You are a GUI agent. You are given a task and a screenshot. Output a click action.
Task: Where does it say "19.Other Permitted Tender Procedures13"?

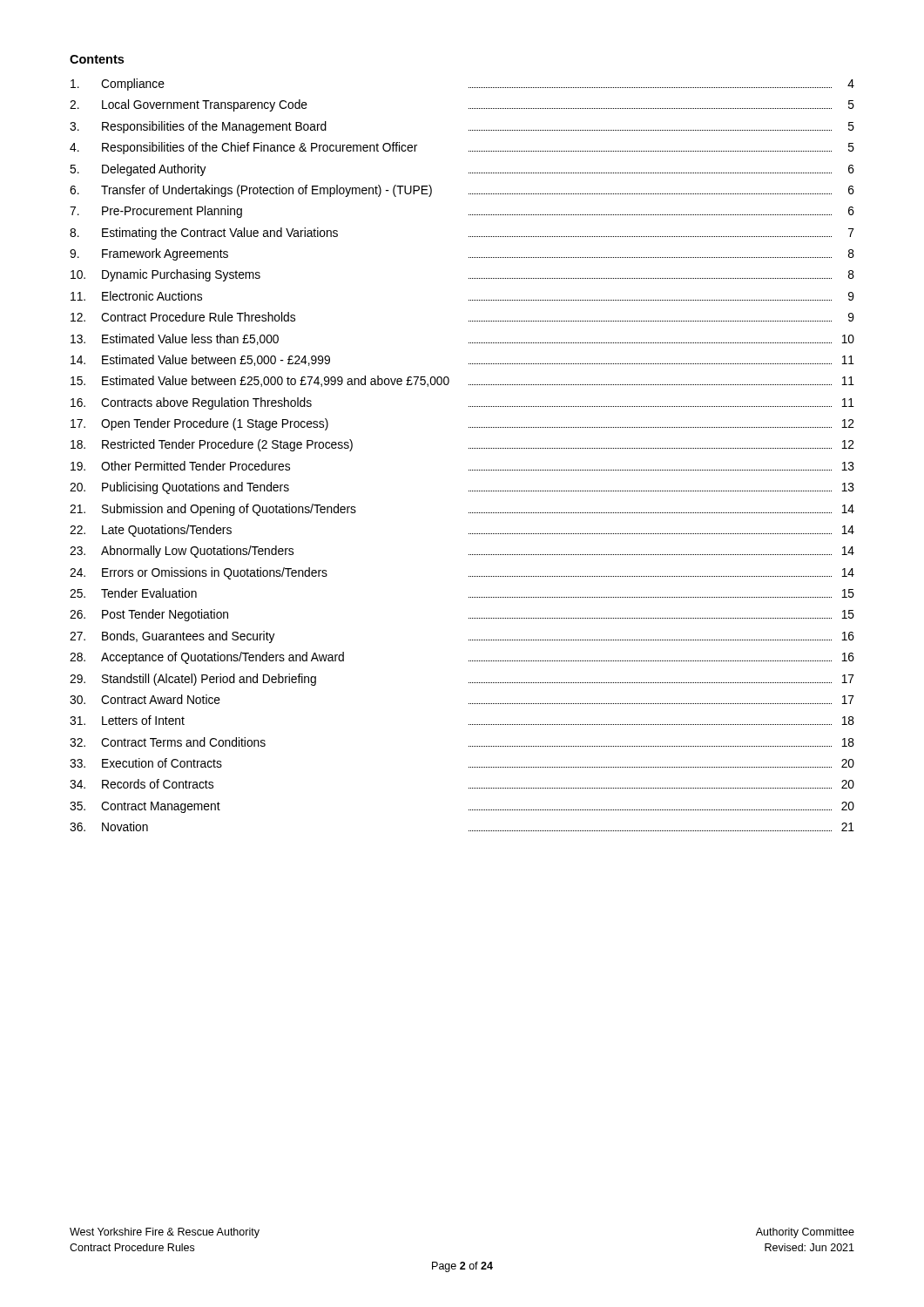point(462,467)
